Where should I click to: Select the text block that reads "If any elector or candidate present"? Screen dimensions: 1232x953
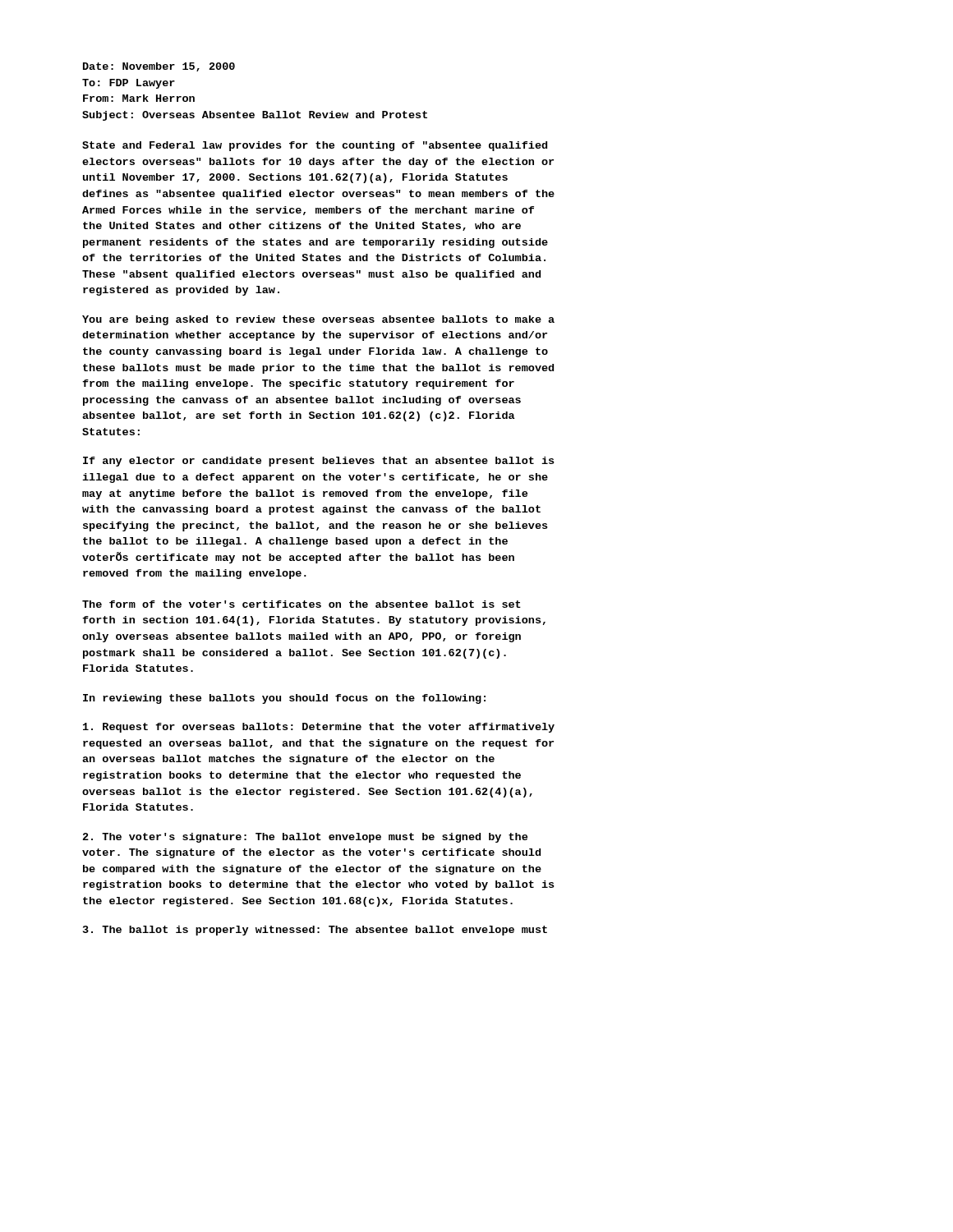[394, 518]
